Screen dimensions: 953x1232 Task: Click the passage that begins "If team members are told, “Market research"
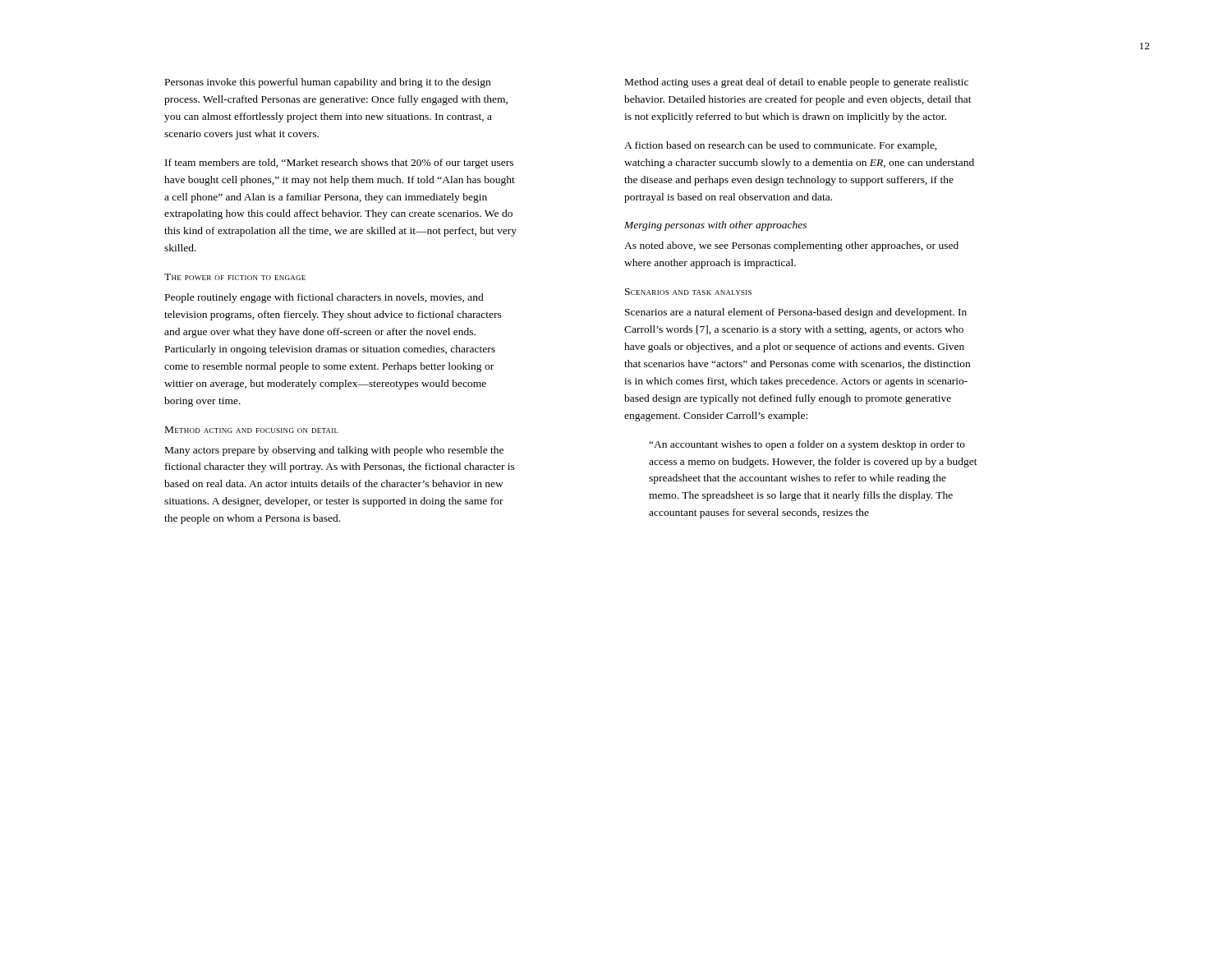coord(341,206)
